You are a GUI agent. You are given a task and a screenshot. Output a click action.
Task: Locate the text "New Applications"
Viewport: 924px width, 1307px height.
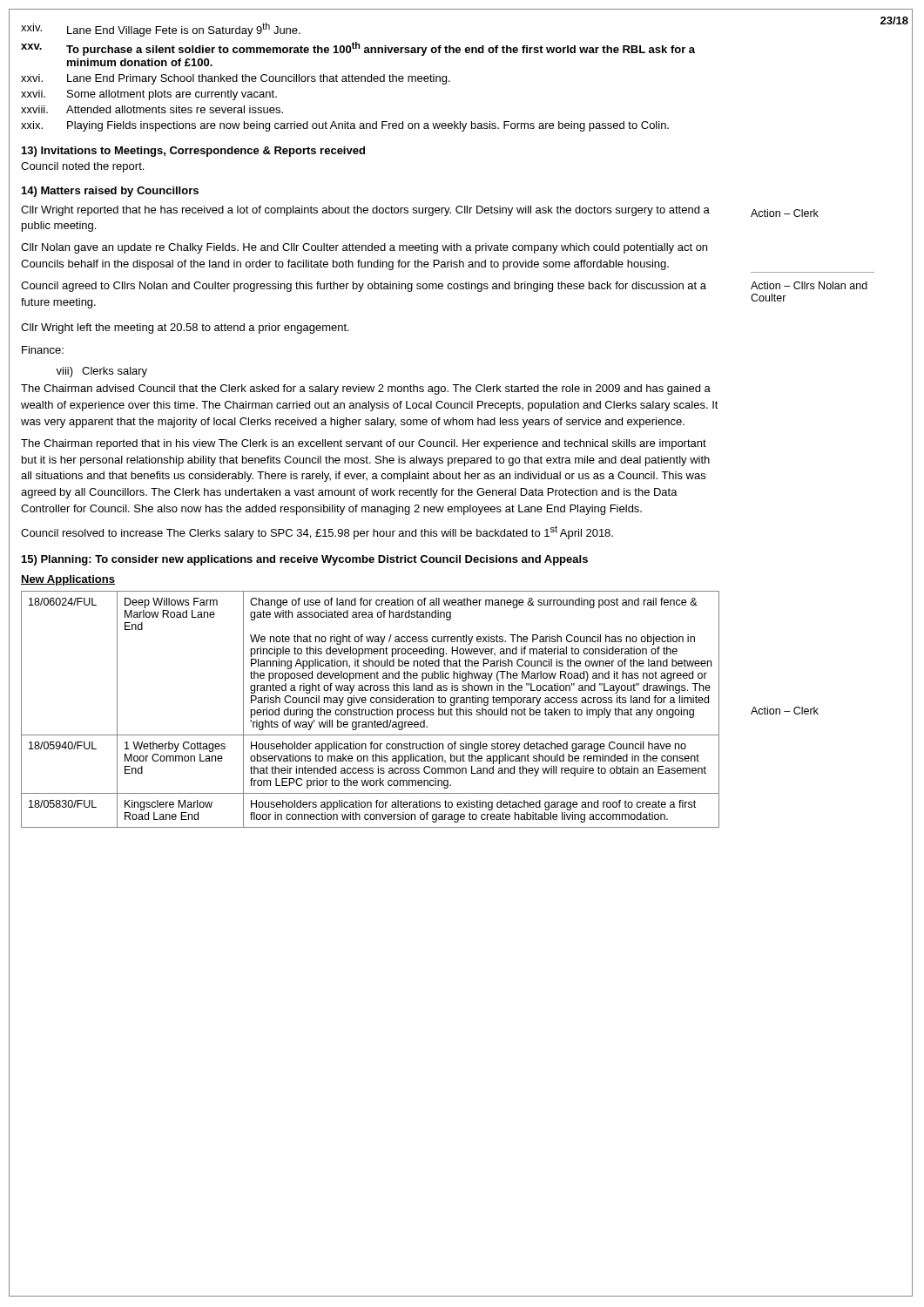(68, 579)
